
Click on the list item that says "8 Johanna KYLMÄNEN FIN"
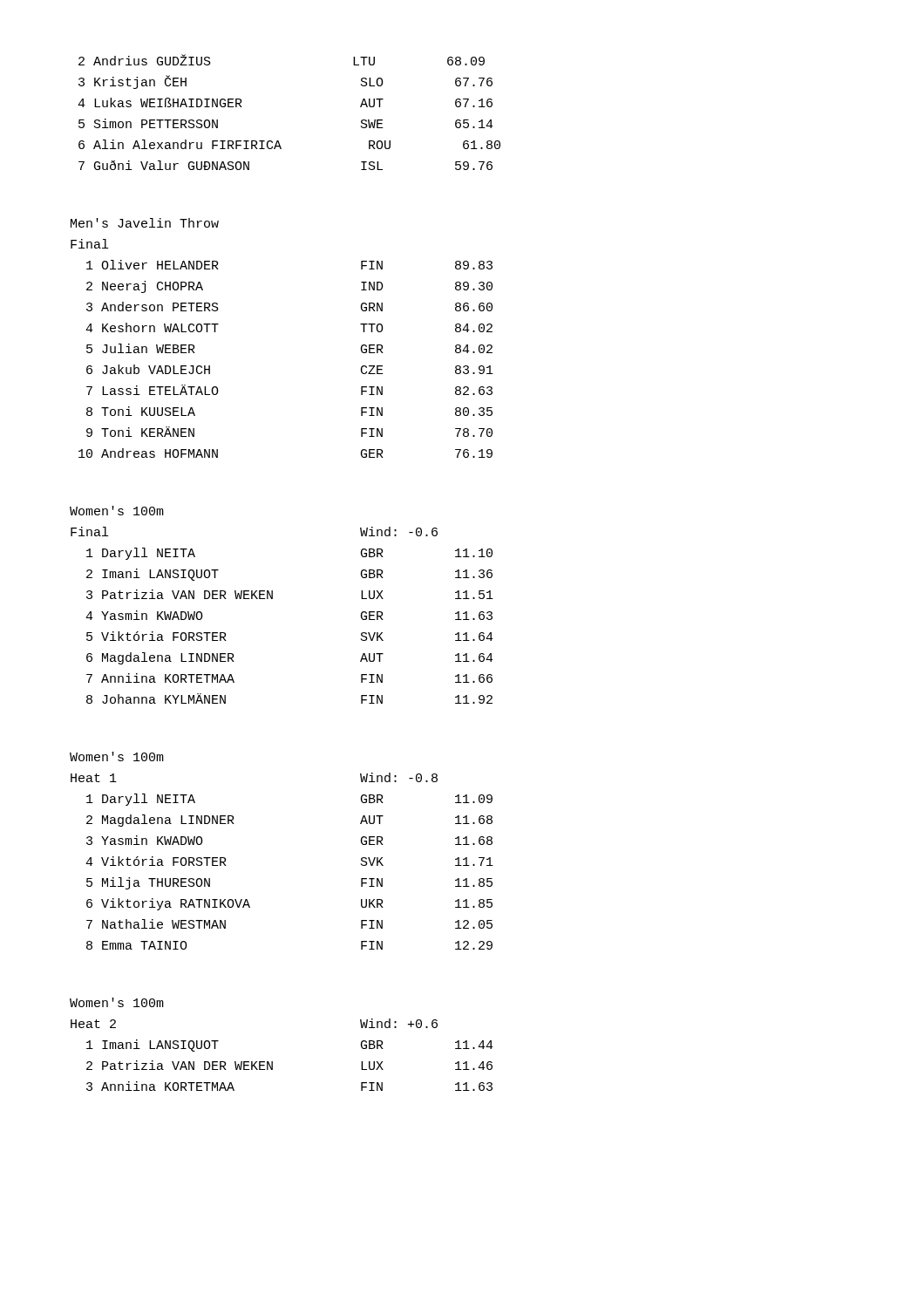tap(153, 698)
